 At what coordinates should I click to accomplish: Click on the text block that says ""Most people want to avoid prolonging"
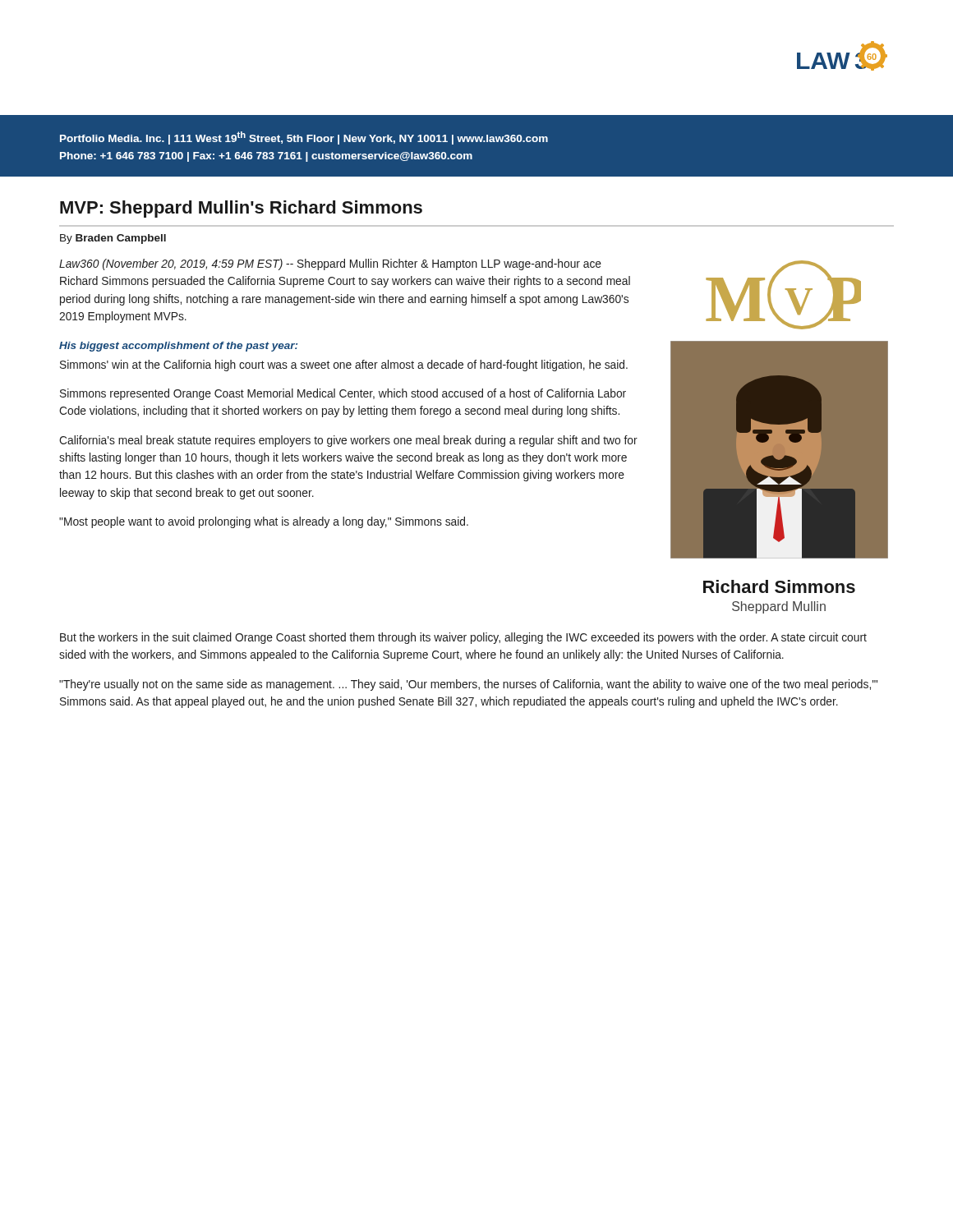click(350, 522)
